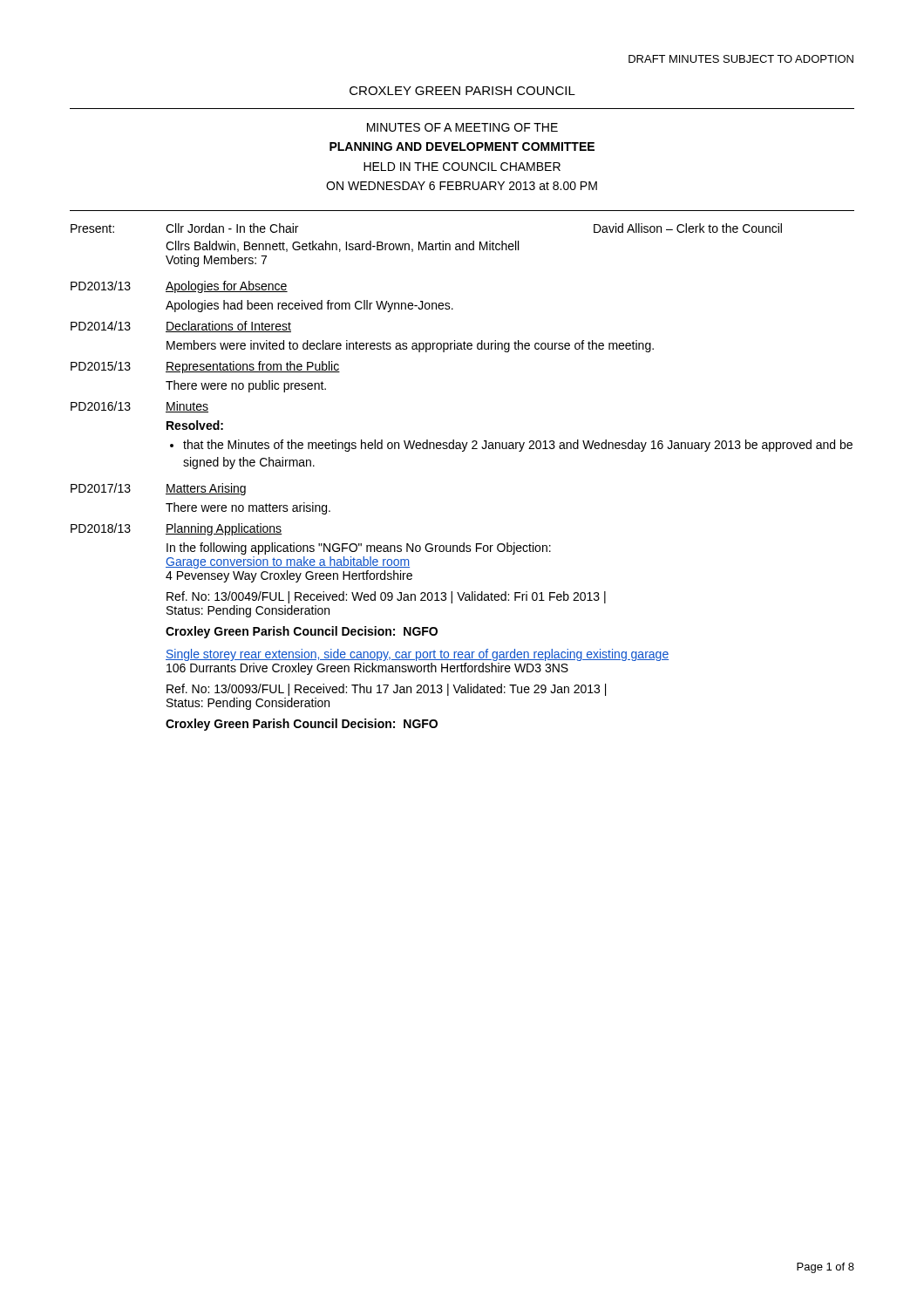Point to the title beginning "MINUTES OF A MEETING OF"
The image size is (924, 1308).
pyautogui.click(x=462, y=157)
